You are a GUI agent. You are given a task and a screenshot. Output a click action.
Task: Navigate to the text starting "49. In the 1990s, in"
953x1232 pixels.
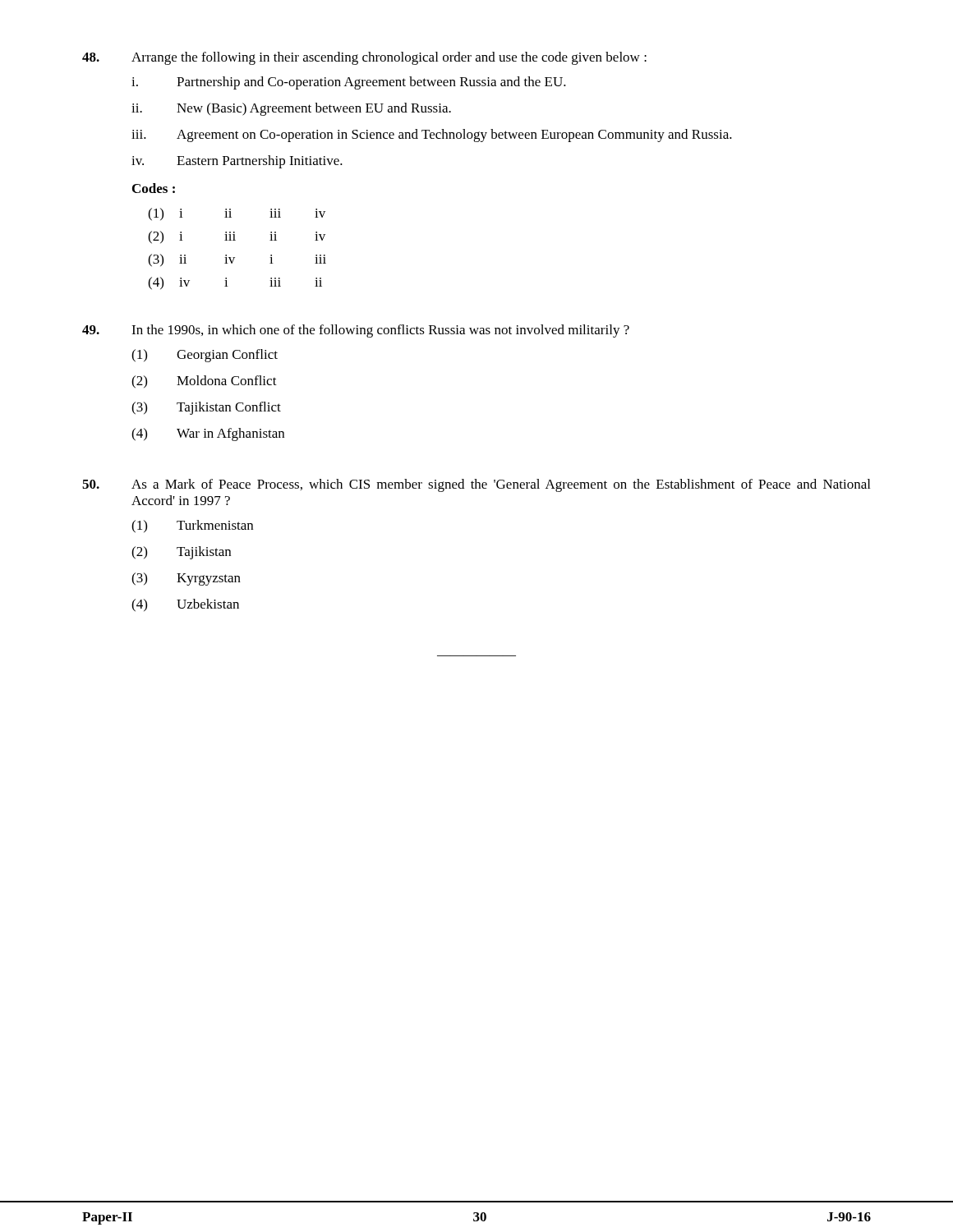356,331
